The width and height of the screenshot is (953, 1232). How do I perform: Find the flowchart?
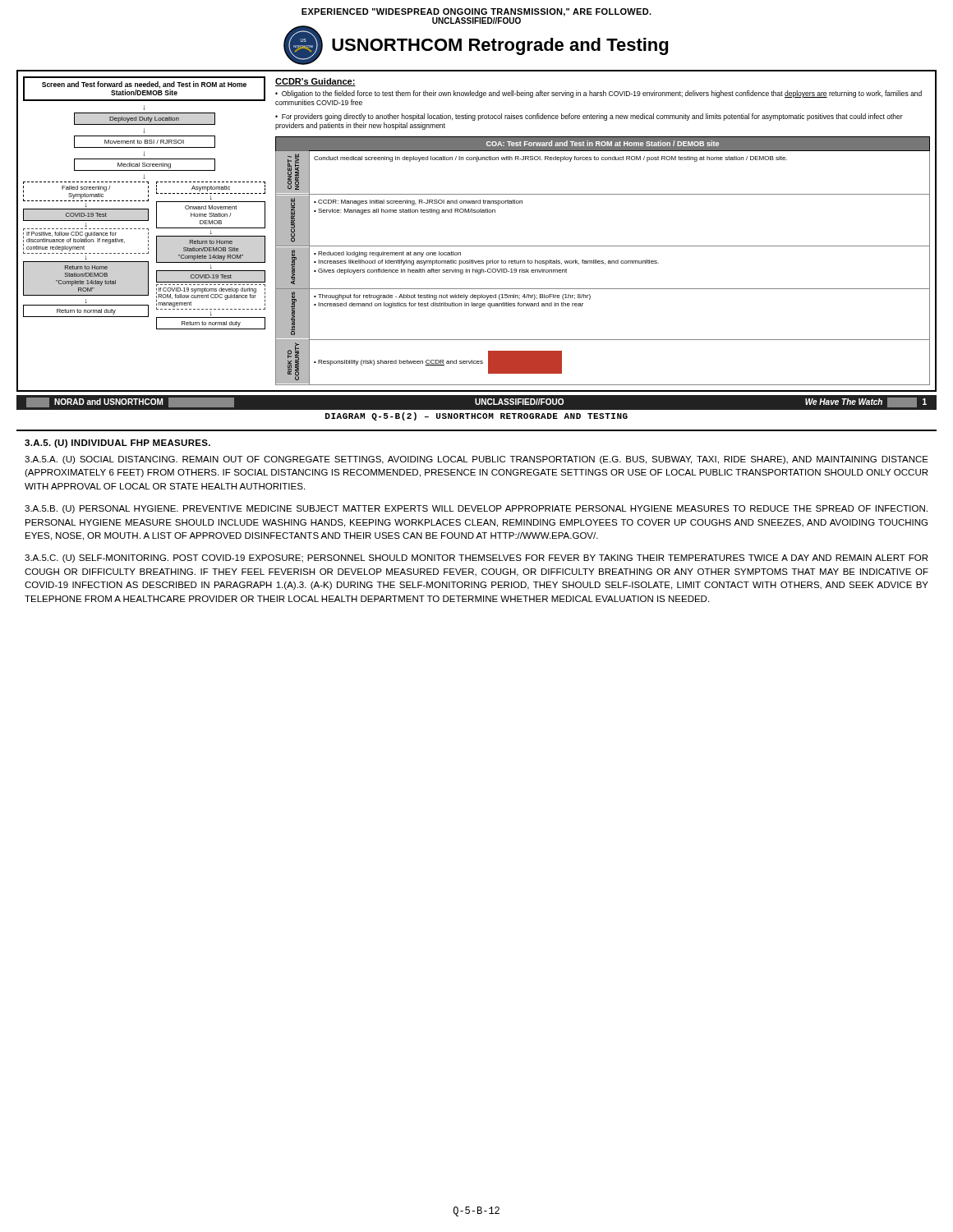pos(476,231)
